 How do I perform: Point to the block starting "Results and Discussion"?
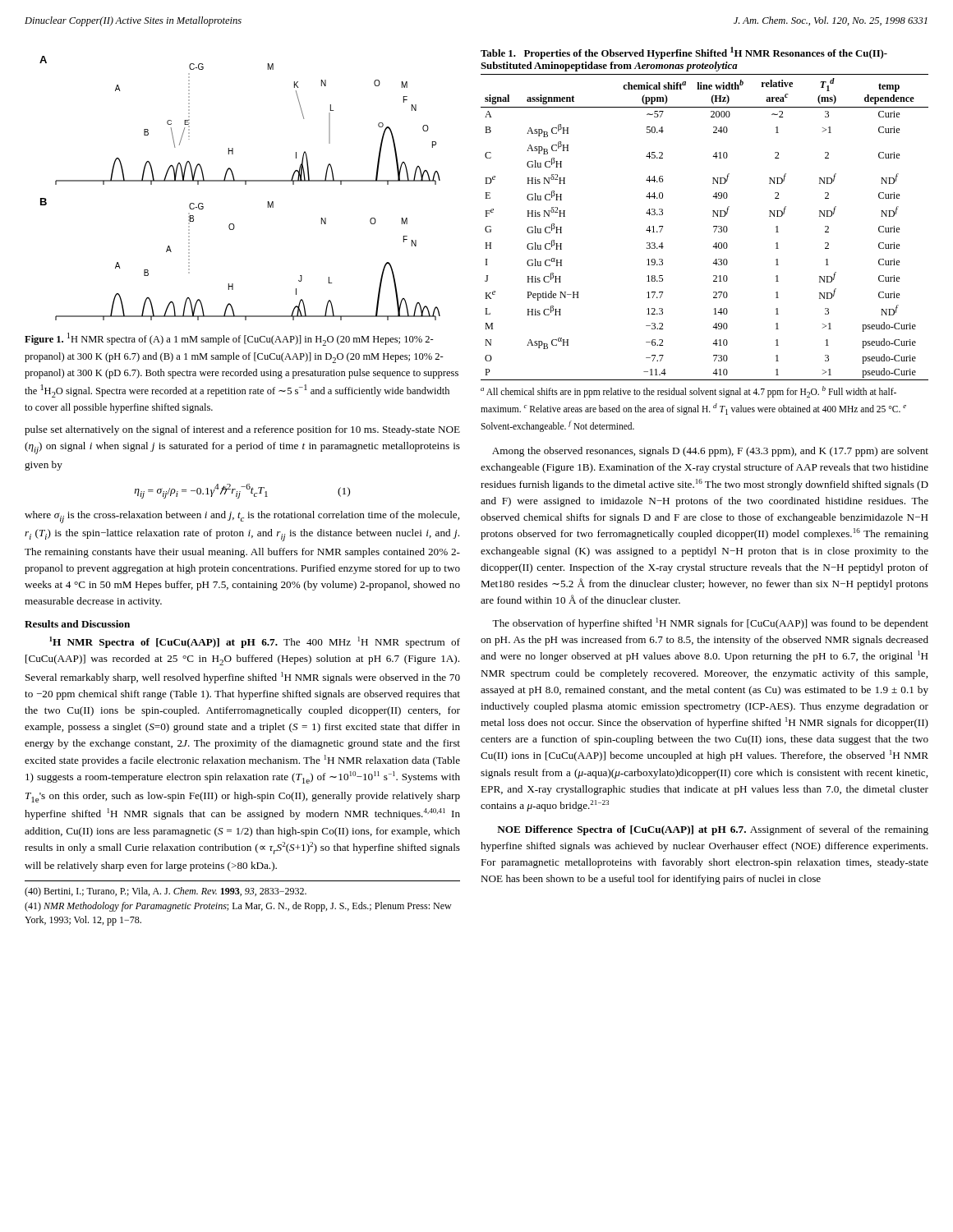point(77,624)
